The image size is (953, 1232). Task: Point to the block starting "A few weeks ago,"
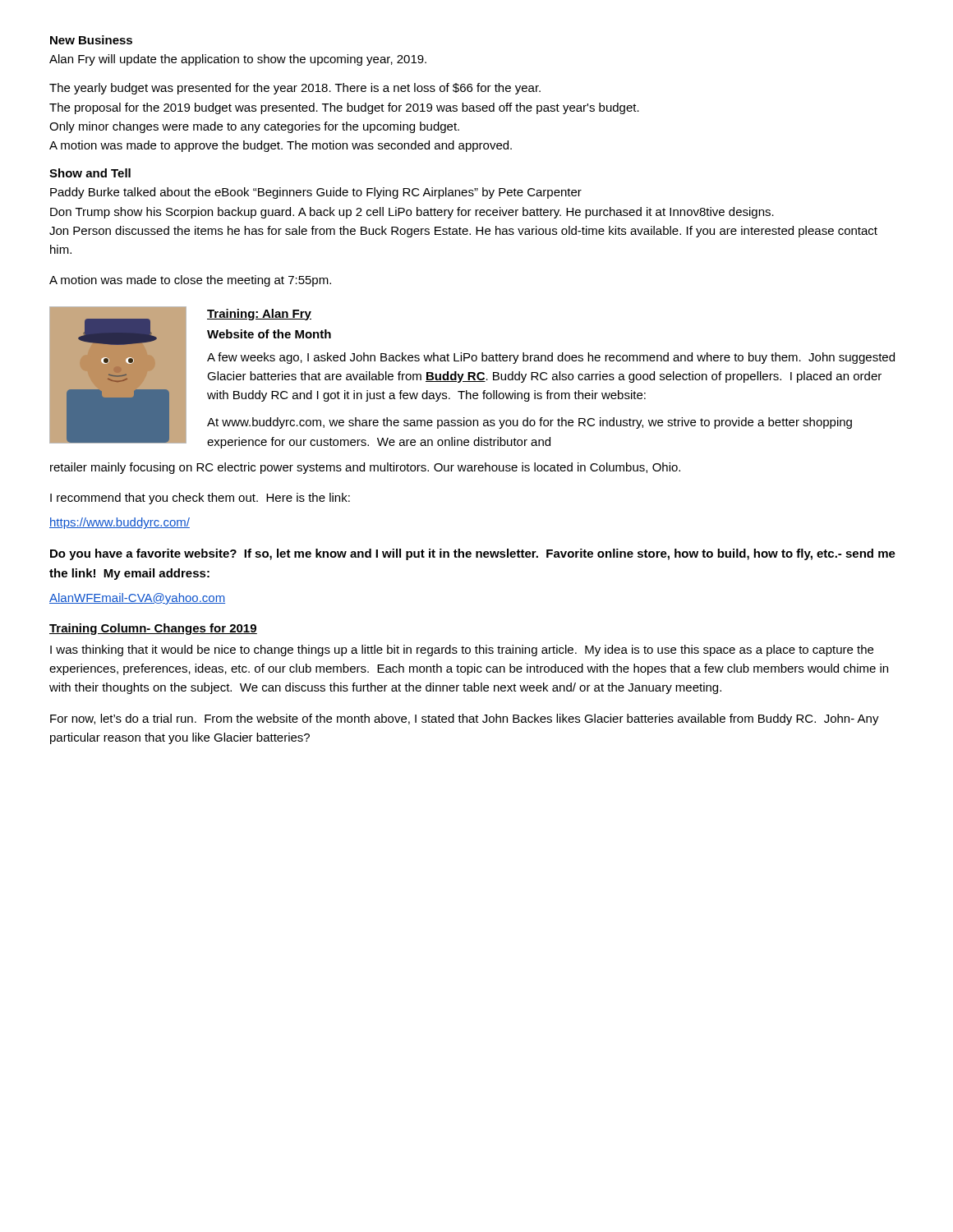(x=551, y=376)
